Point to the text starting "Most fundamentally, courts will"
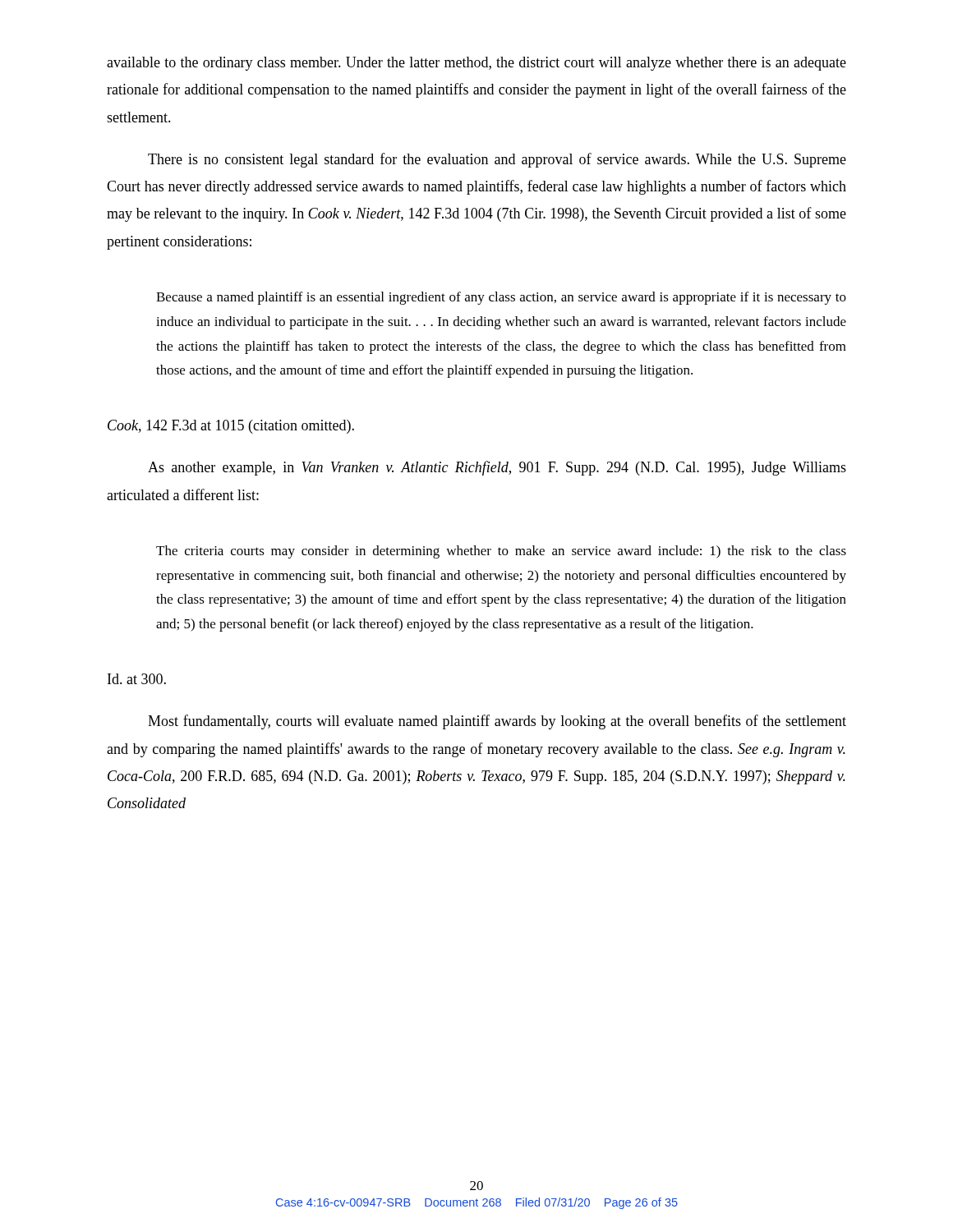The image size is (953, 1232). point(476,762)
